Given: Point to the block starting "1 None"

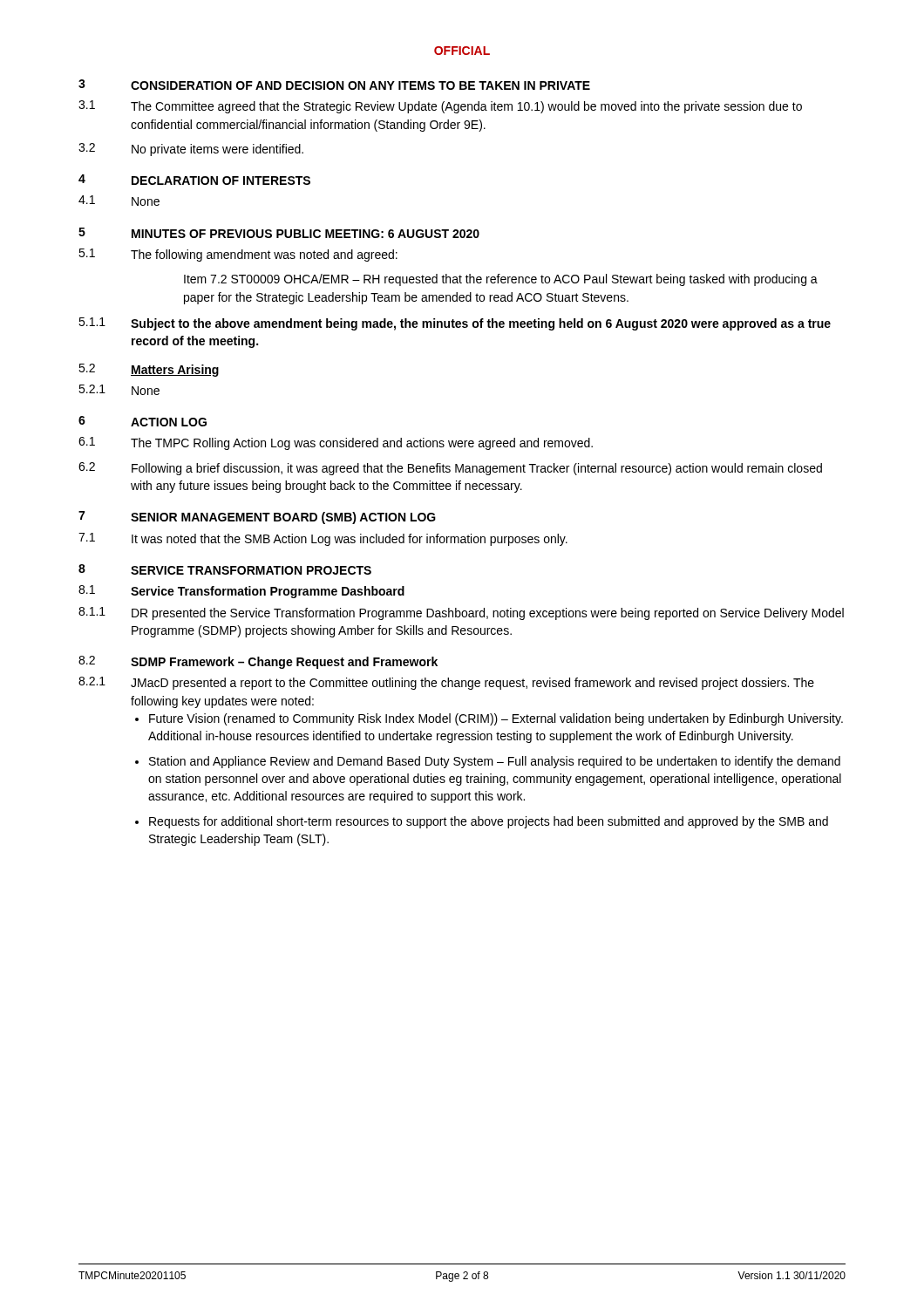Looking at the screenshot, I should [x=142, y=200].
